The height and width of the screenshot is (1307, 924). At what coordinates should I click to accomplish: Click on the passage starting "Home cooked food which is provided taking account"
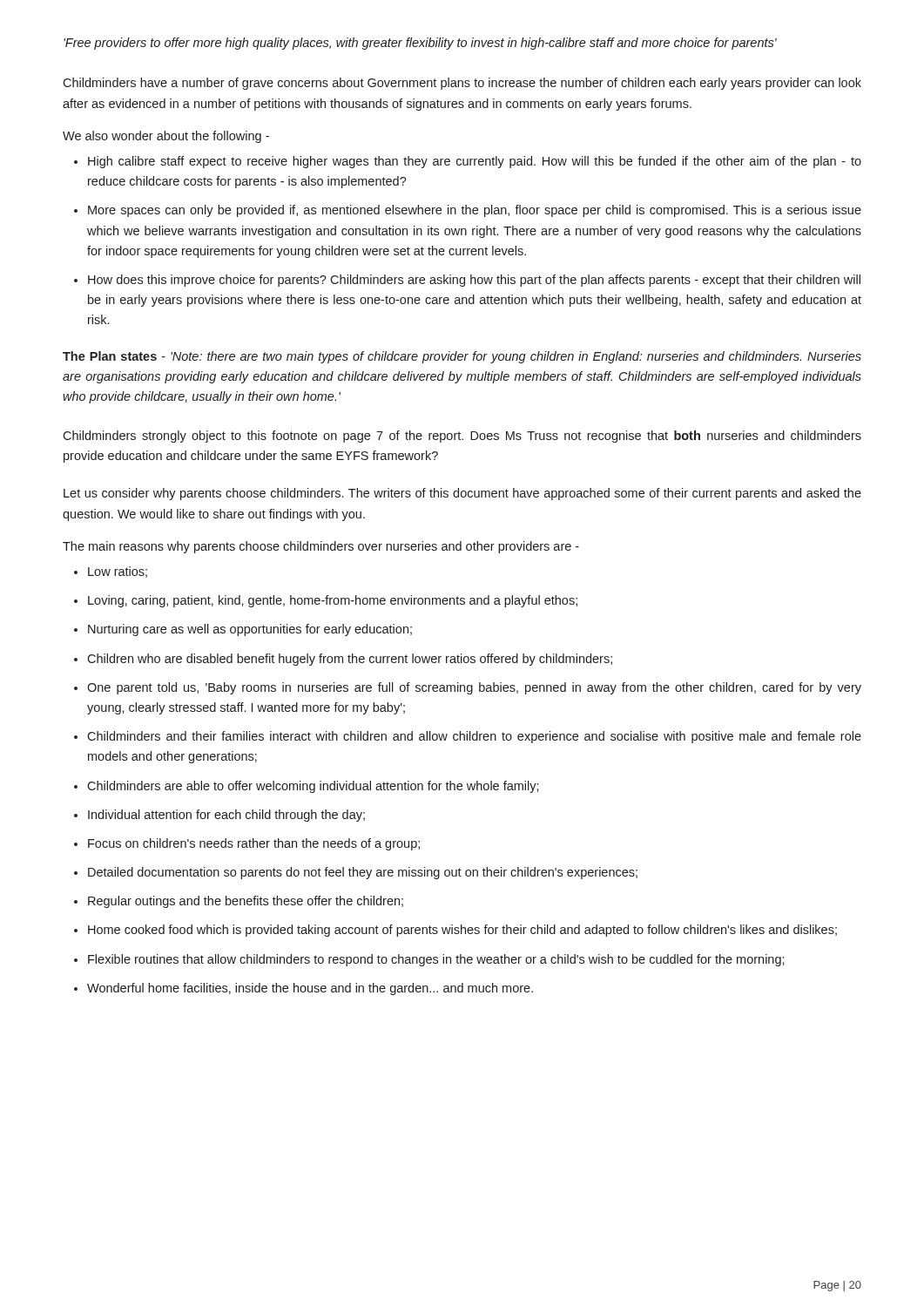[x=462, y=930]
